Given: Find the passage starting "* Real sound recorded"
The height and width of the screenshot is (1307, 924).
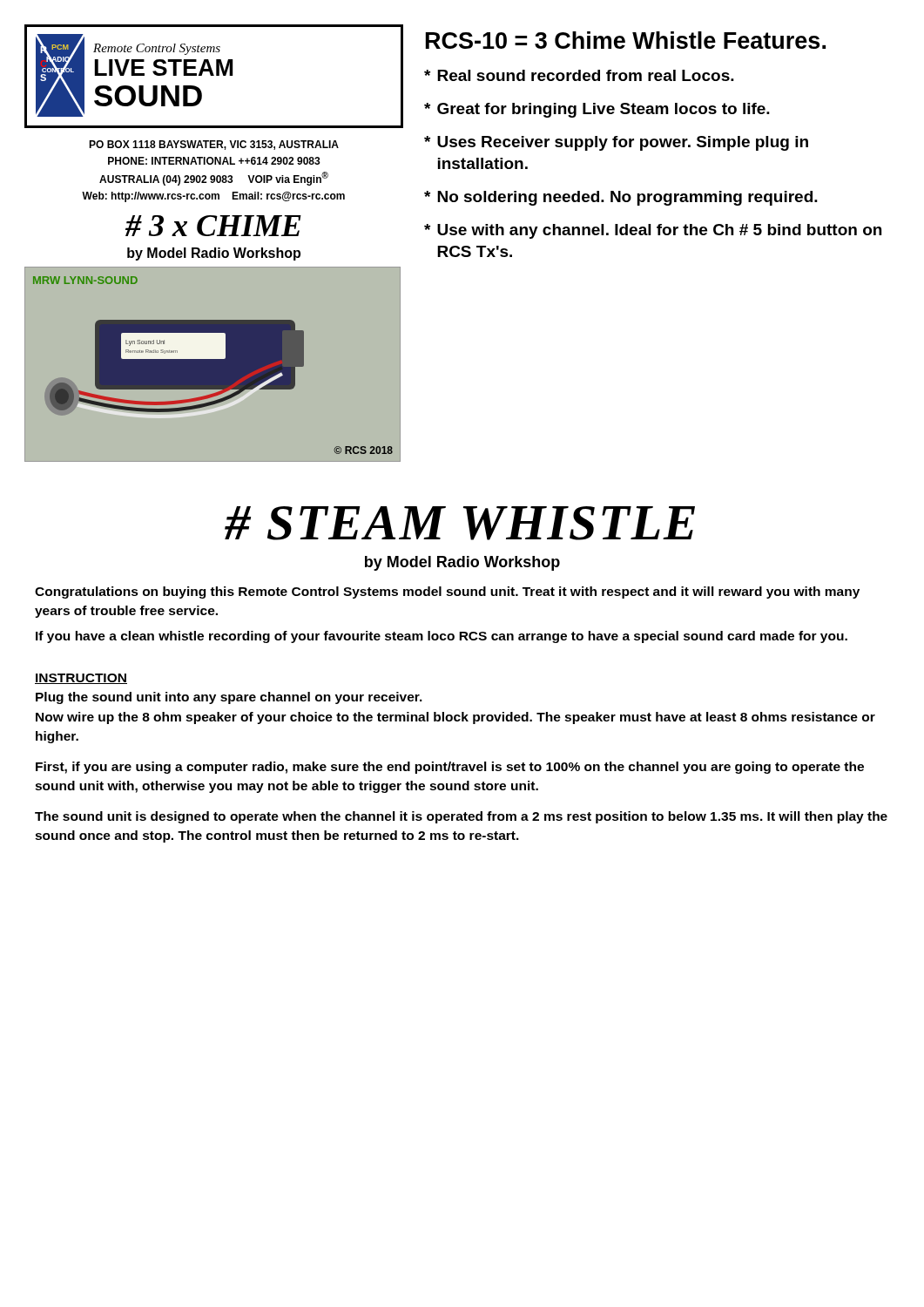Looking at the screenshot, I should [579, 75].
